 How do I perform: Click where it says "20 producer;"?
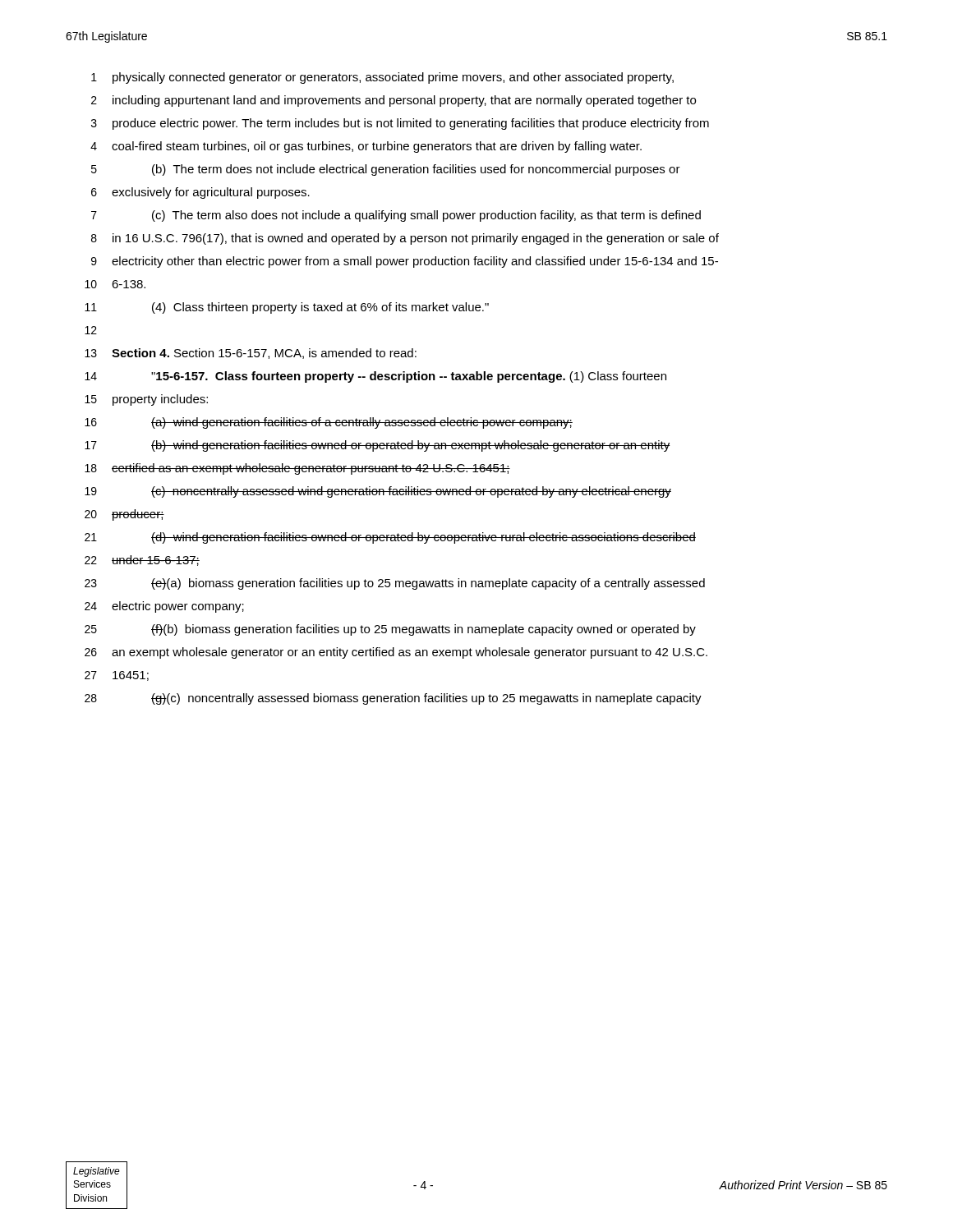click(x=124, y=515)
